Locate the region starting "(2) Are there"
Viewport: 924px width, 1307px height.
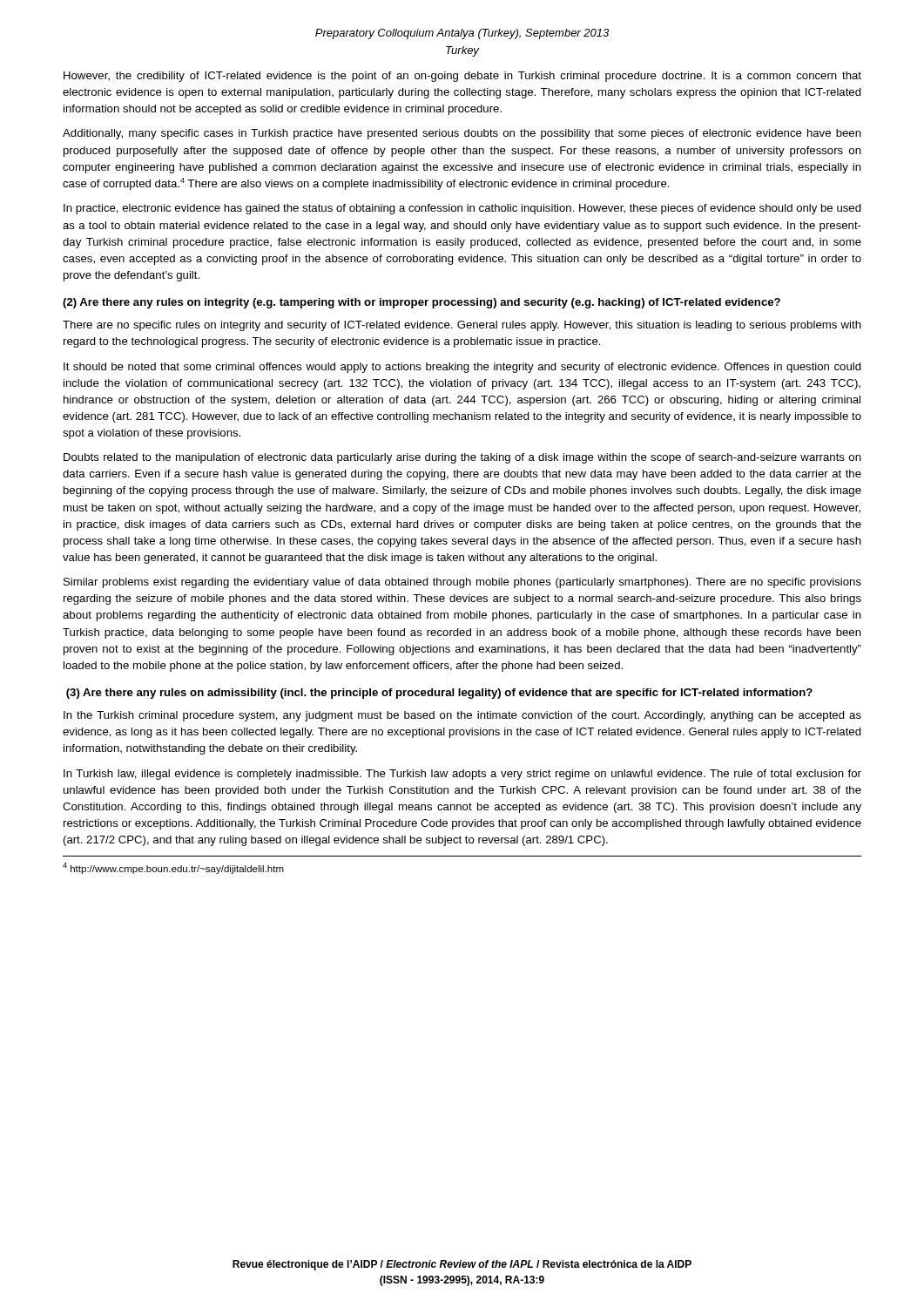422,302
